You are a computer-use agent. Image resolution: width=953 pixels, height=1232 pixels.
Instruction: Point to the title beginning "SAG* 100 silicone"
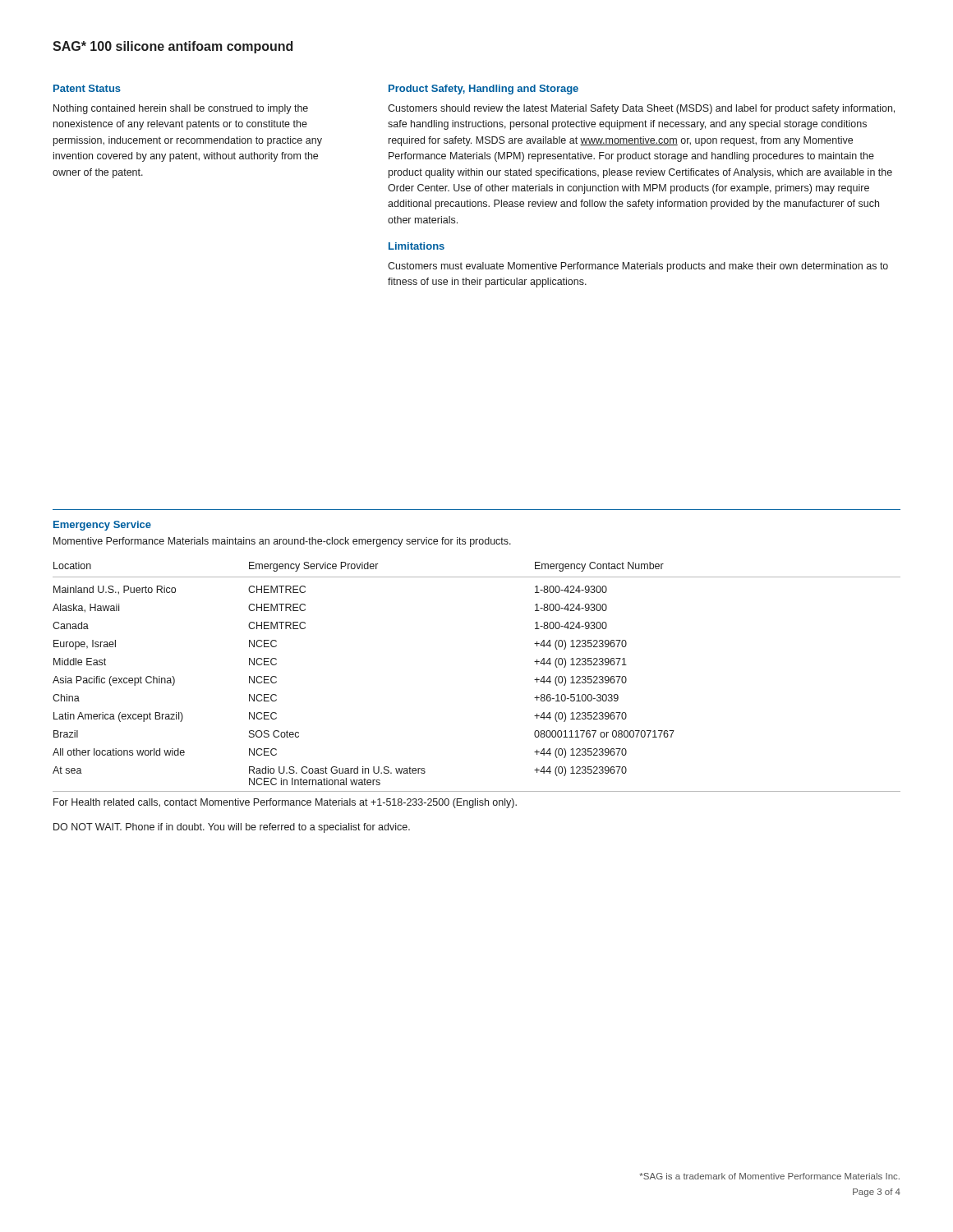pos(173,46)
